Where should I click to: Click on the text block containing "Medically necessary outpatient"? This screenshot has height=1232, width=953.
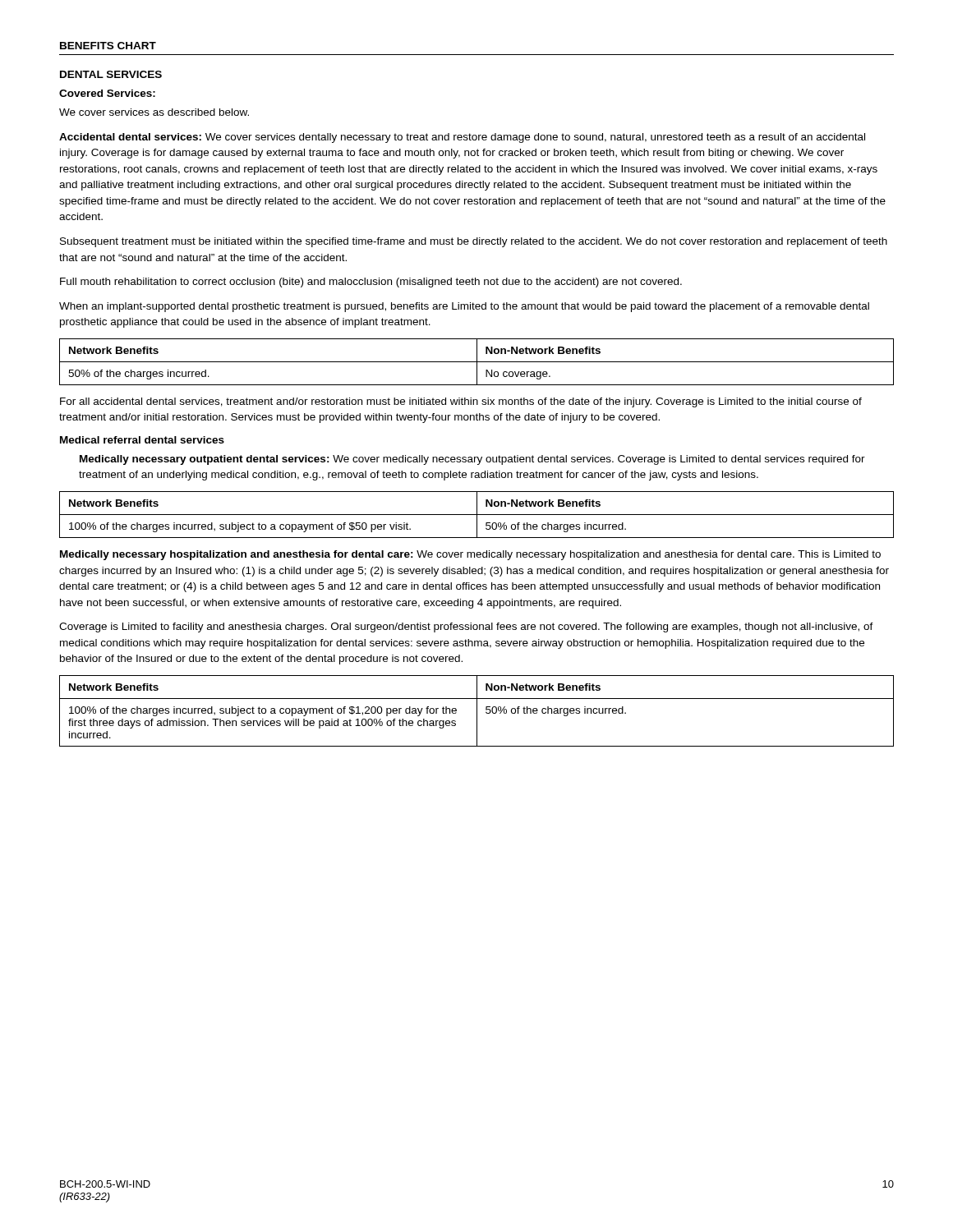coord(472,467)
